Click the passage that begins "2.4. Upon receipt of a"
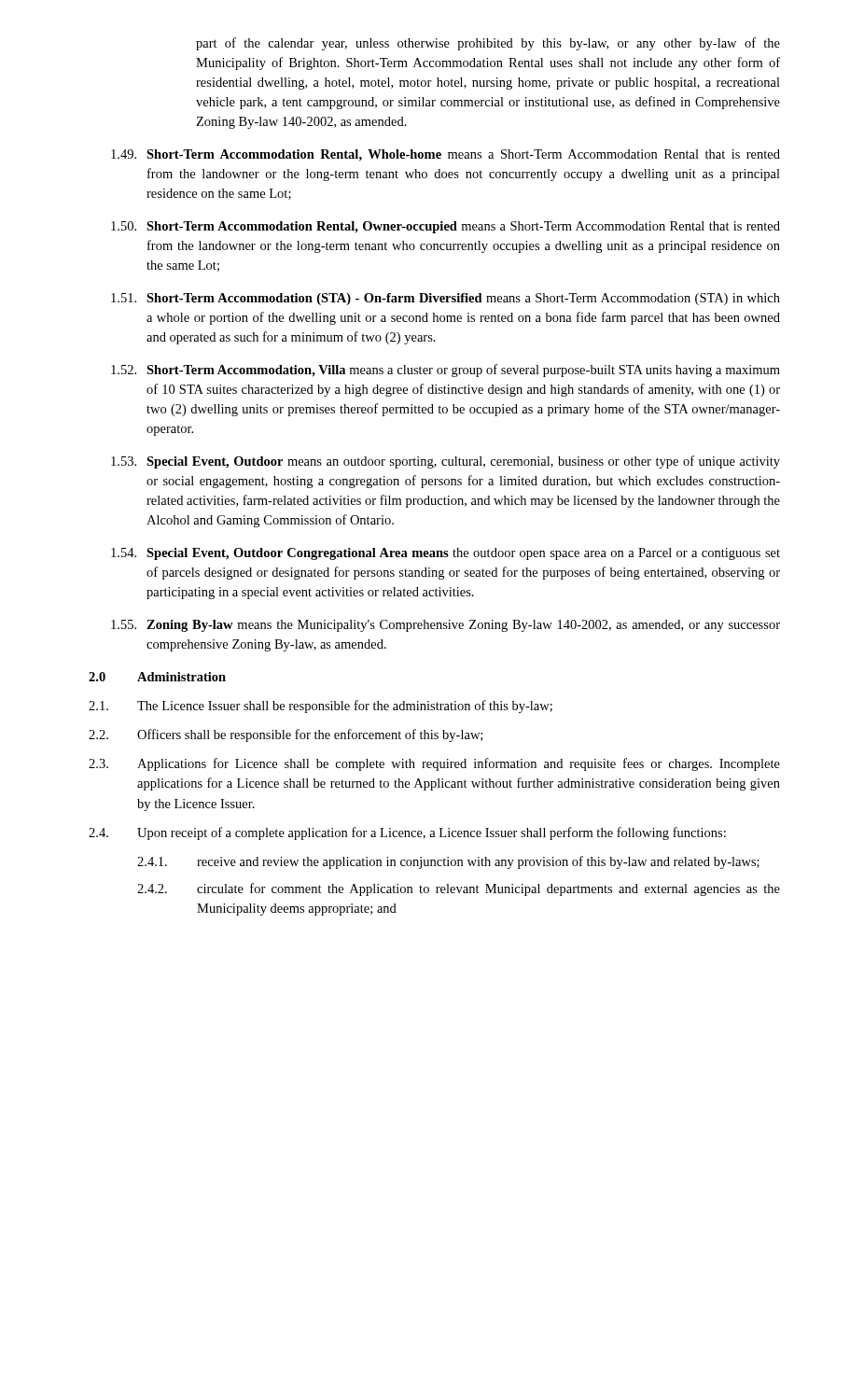850x1400 pixels. click(x=434, y=833)
